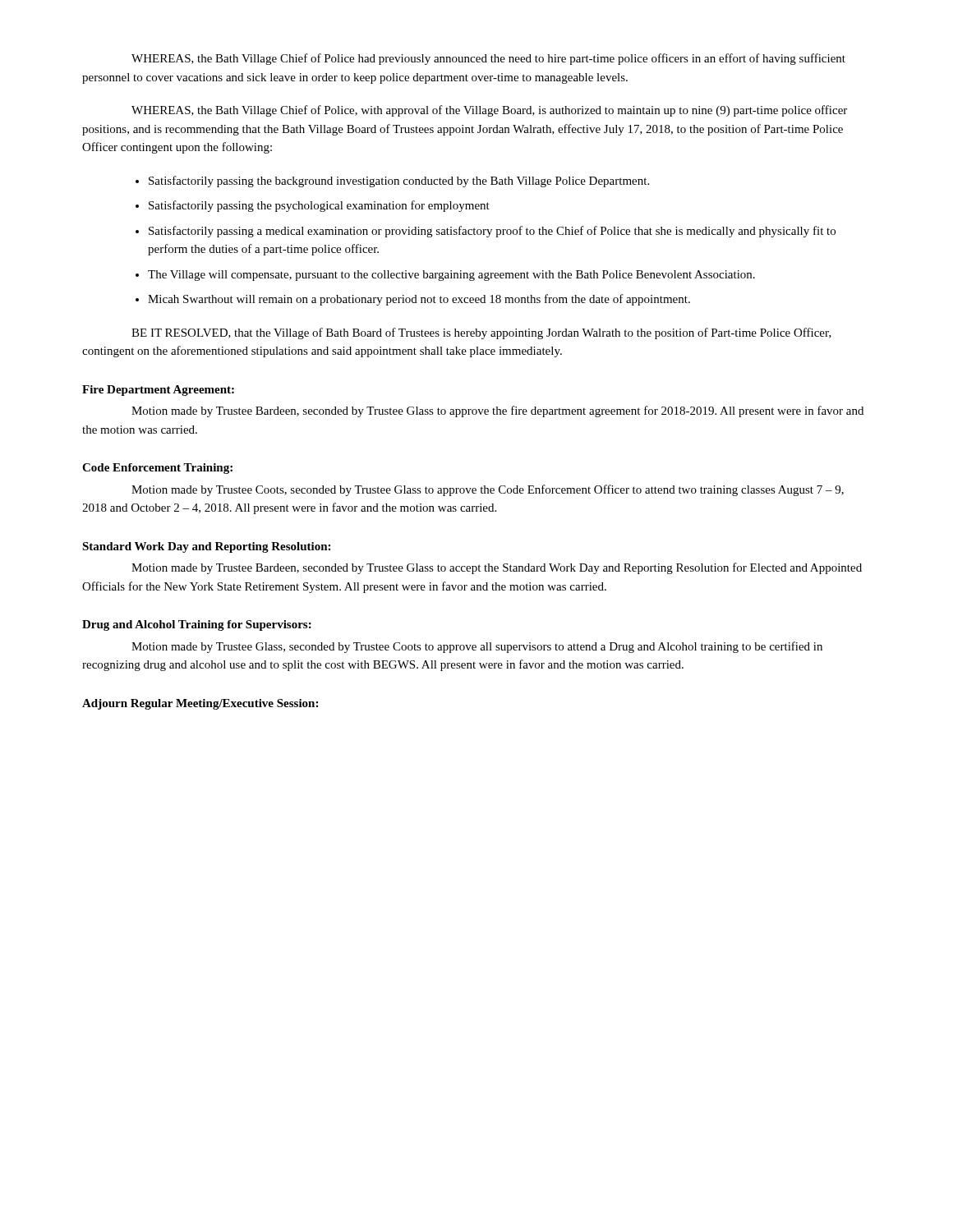Select the section header with the text "Drug and Alcohol Training for Supervisors:"
This screenshot has height=1232, width=953.
click(x=197, y=624)
